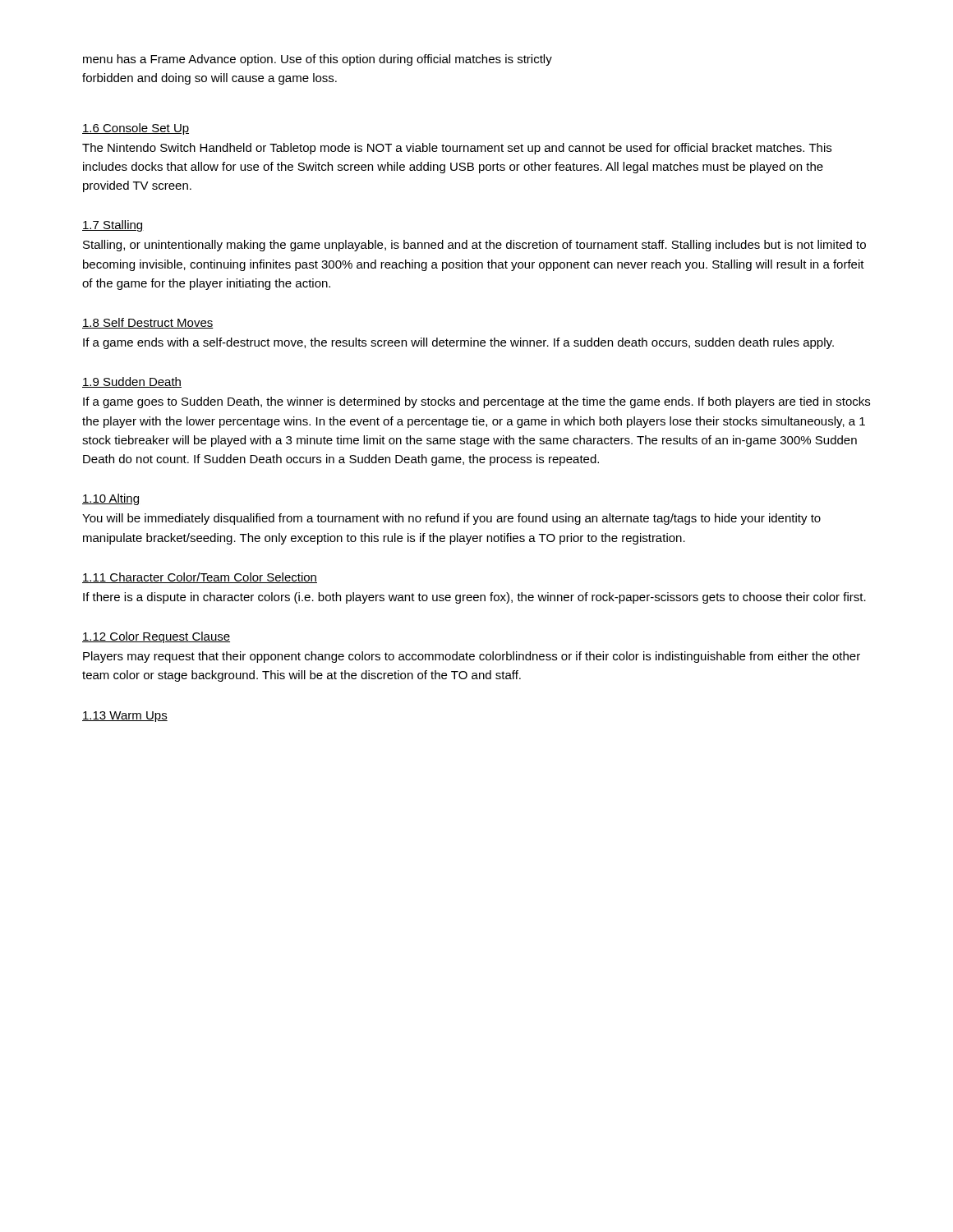The height and width of the screenshot is (1232, 953).
Task: Find the region starting "Stalling, or unintentionally making the game unplayable, is"
Action: 474,264
